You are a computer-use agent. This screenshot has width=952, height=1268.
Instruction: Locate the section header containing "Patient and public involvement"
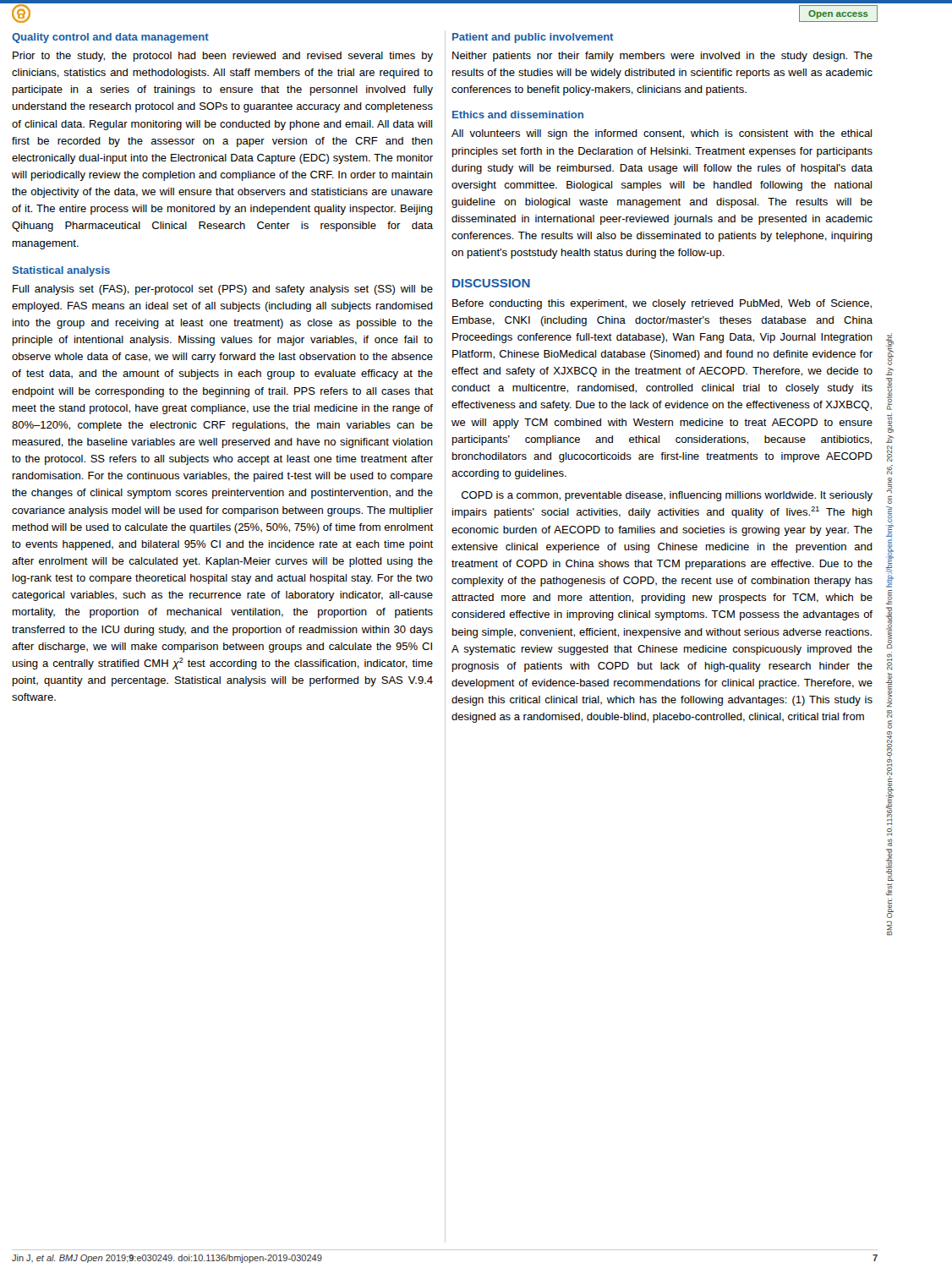532,37
